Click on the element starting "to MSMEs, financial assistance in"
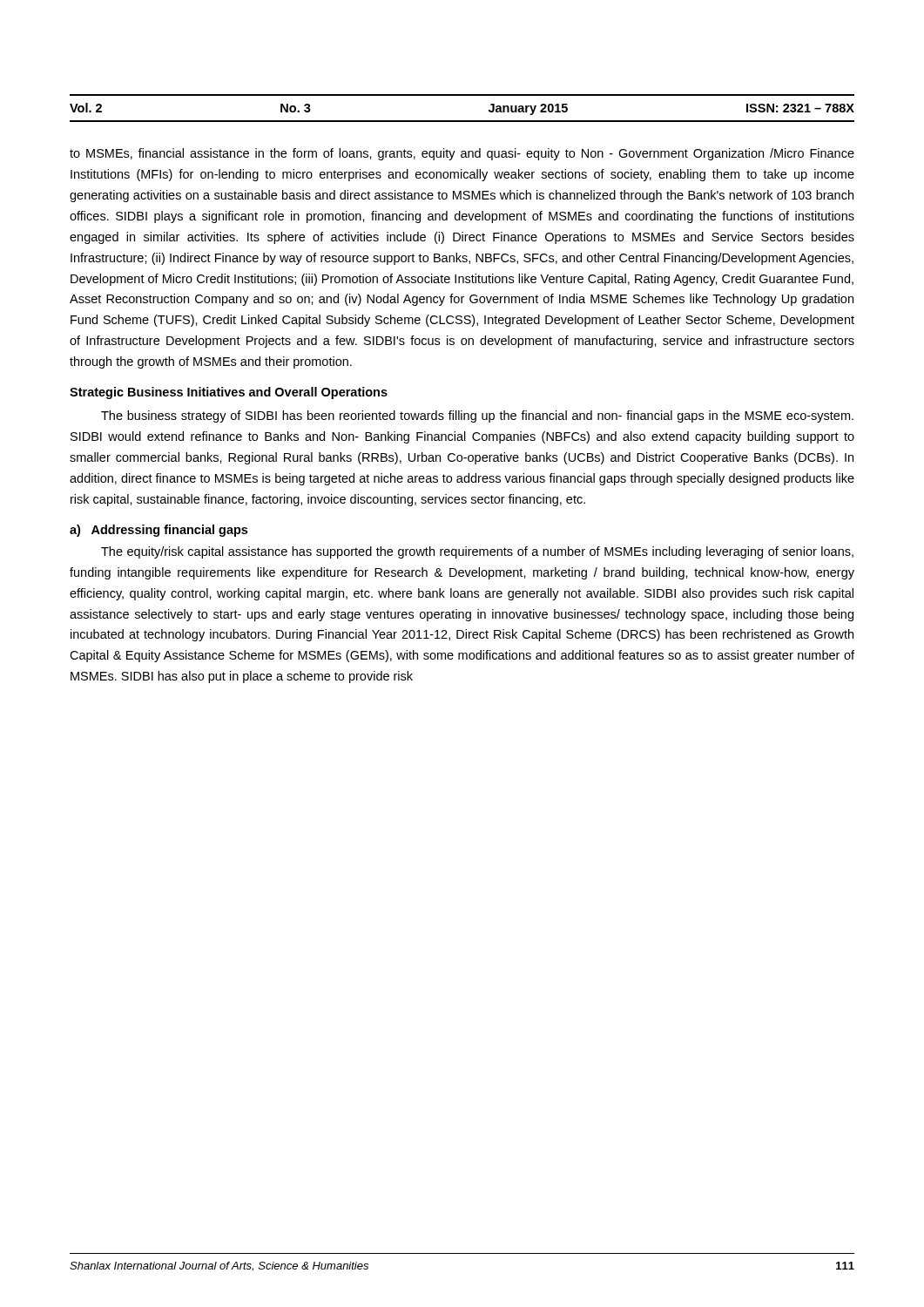This screenshot has width=924, height=1307. click(462, 258)
